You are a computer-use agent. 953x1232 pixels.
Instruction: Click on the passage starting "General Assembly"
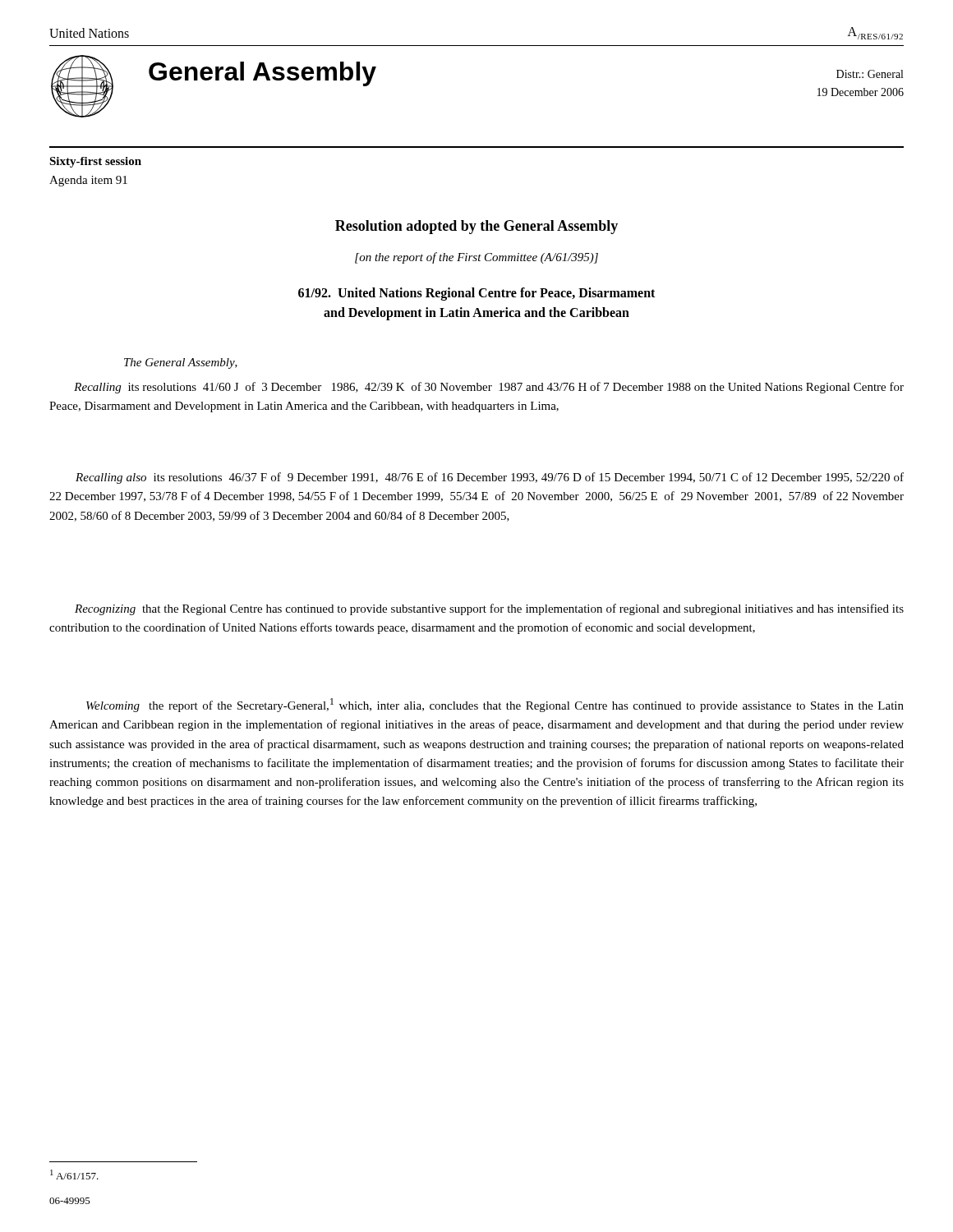click(x=262, y=72)
